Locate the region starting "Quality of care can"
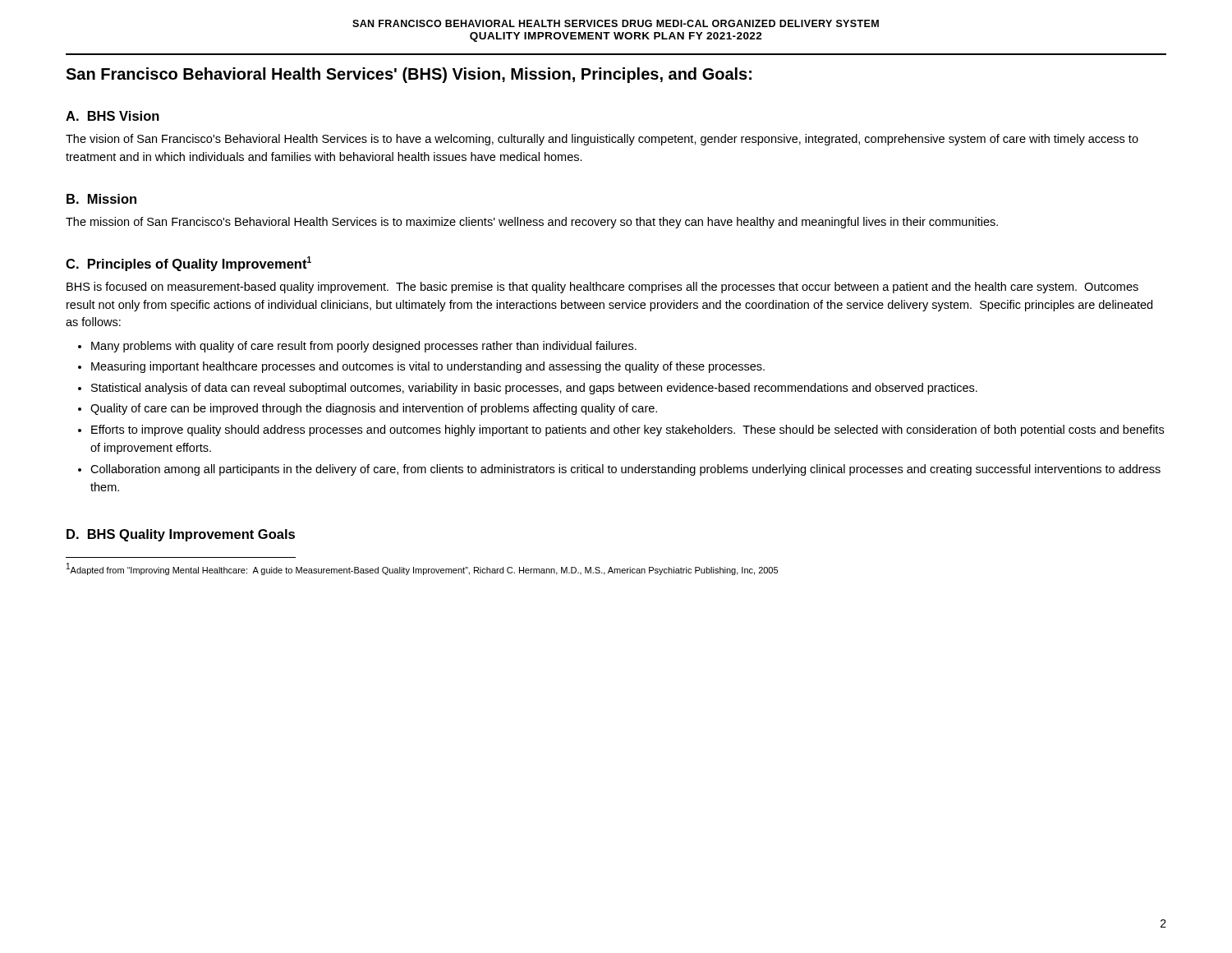Viewport: 1232px width, 953px height. click(x=374, y=409)
